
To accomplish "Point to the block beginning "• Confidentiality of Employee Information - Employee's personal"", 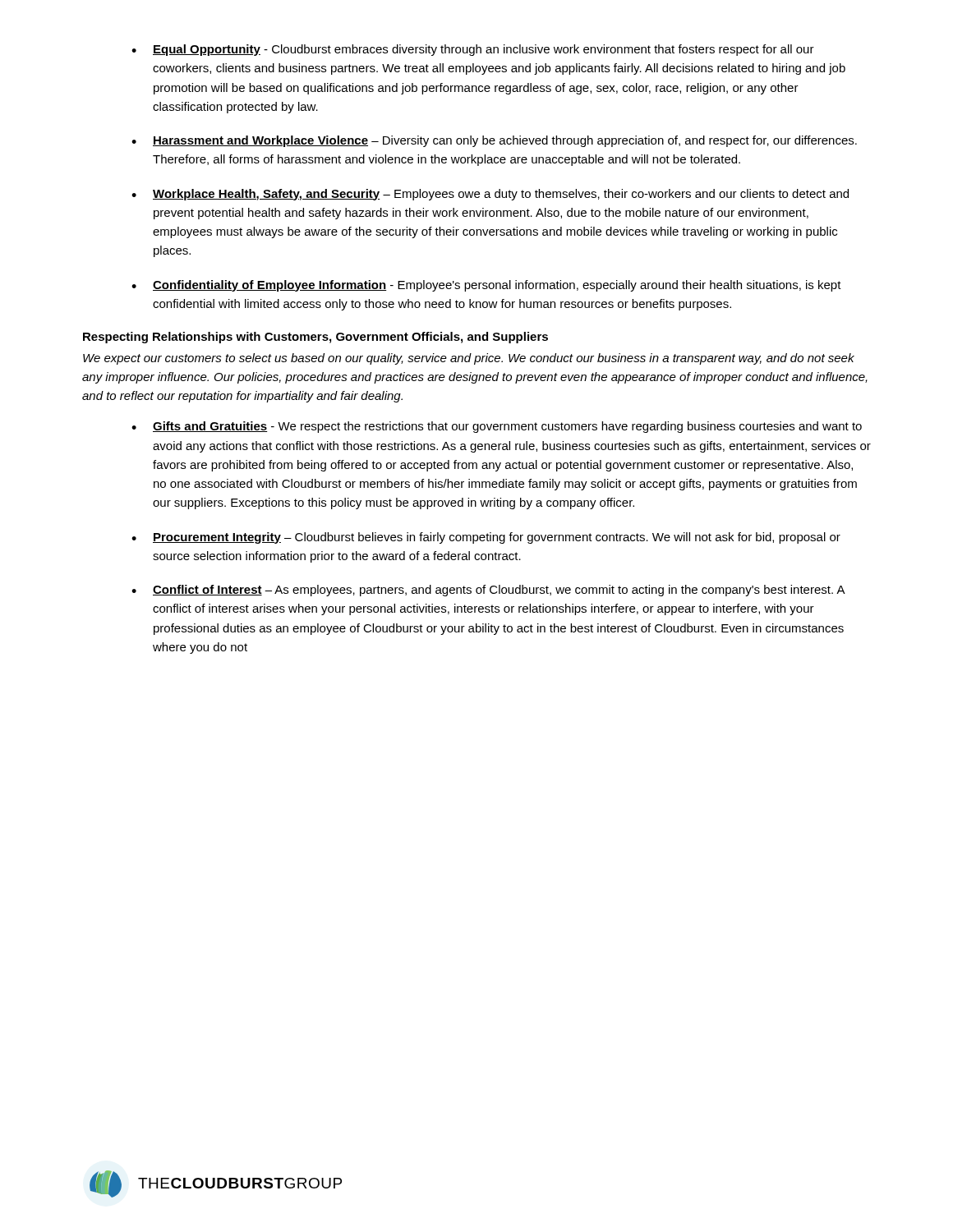I will pos(501,294).
